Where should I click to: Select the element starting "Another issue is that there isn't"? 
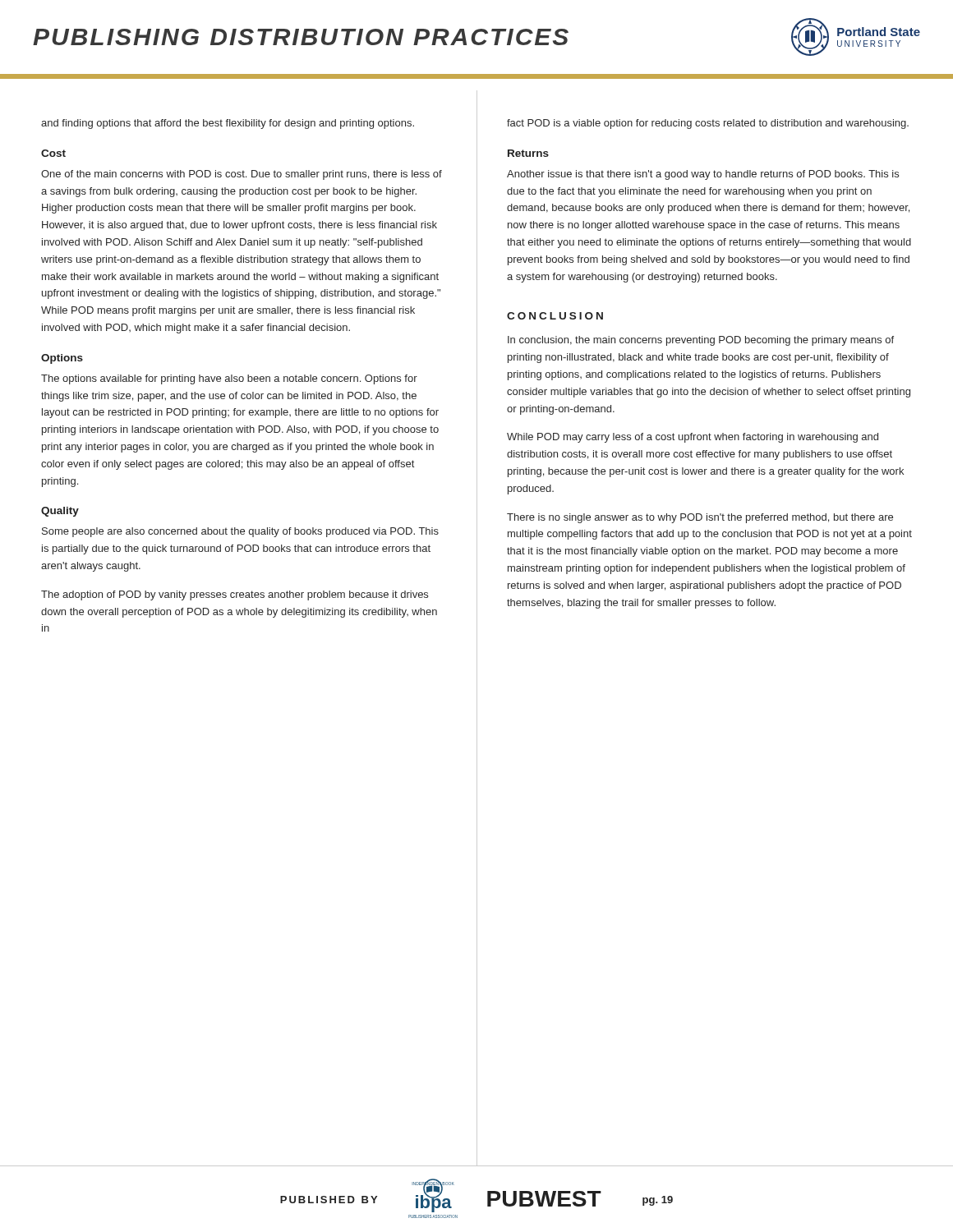point(709,225)
